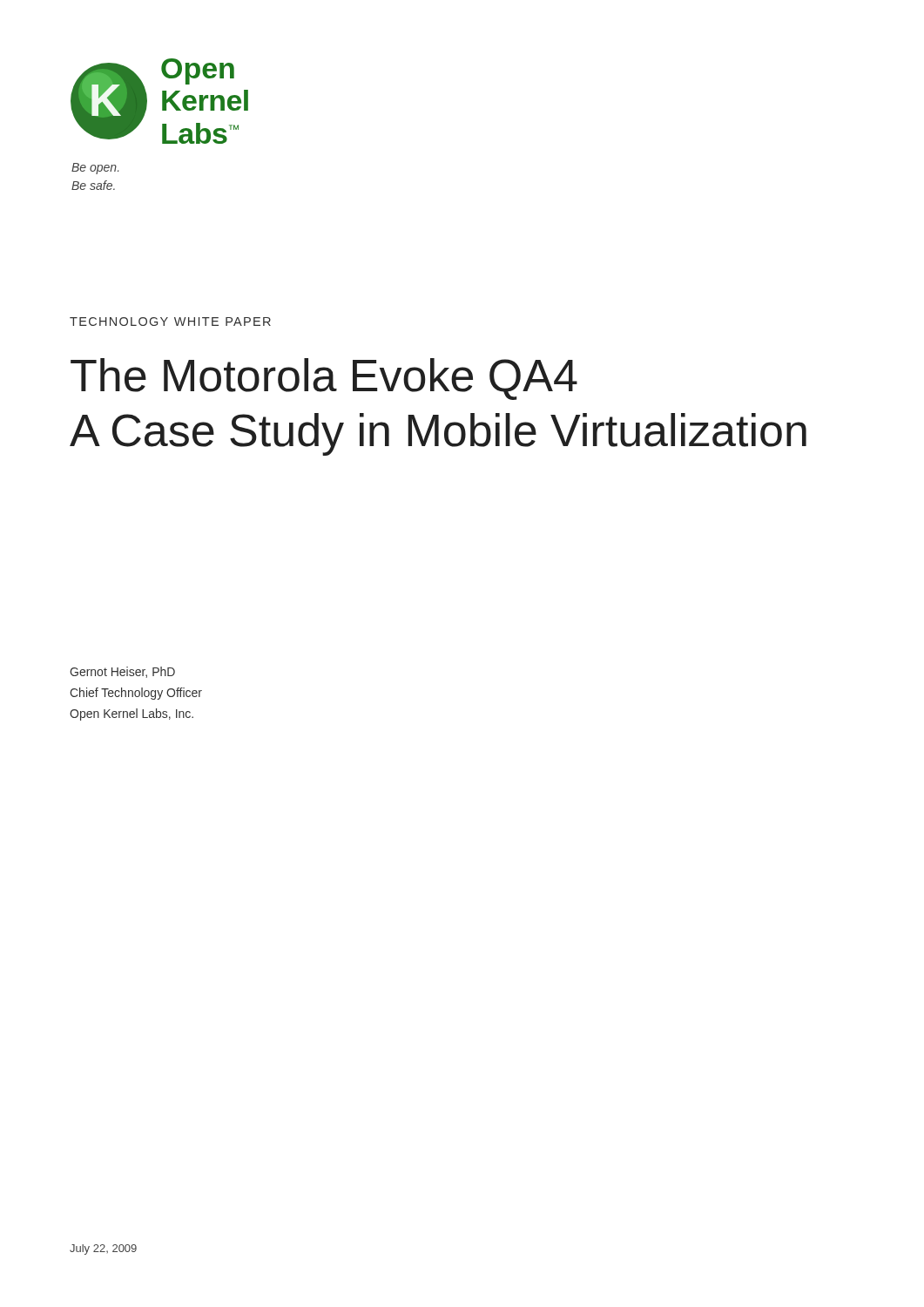Locate the logo
The width and height of the screenshot is (924, 1307).
(160, 124)
